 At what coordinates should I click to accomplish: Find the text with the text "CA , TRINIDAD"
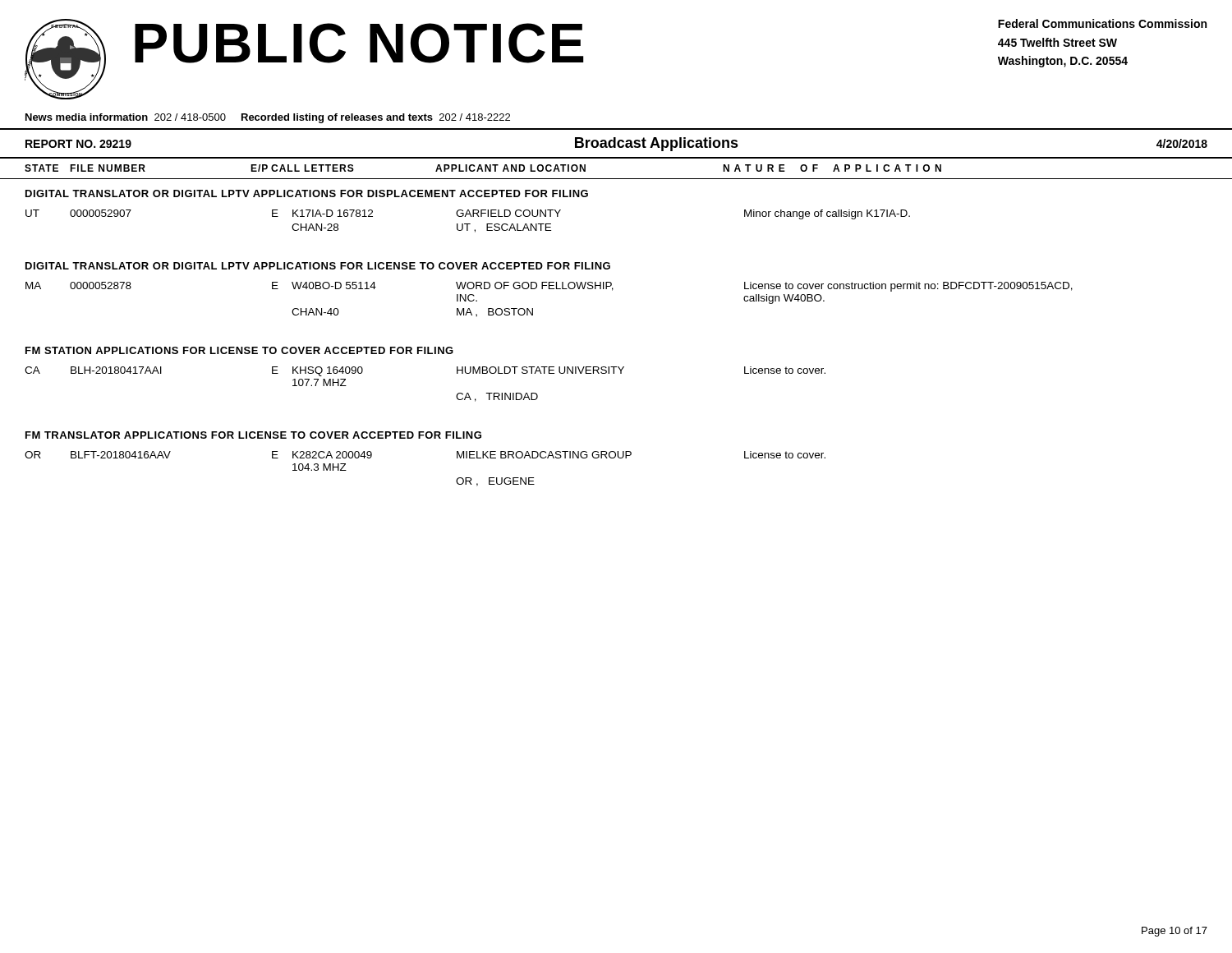click(x=497, y=397)
